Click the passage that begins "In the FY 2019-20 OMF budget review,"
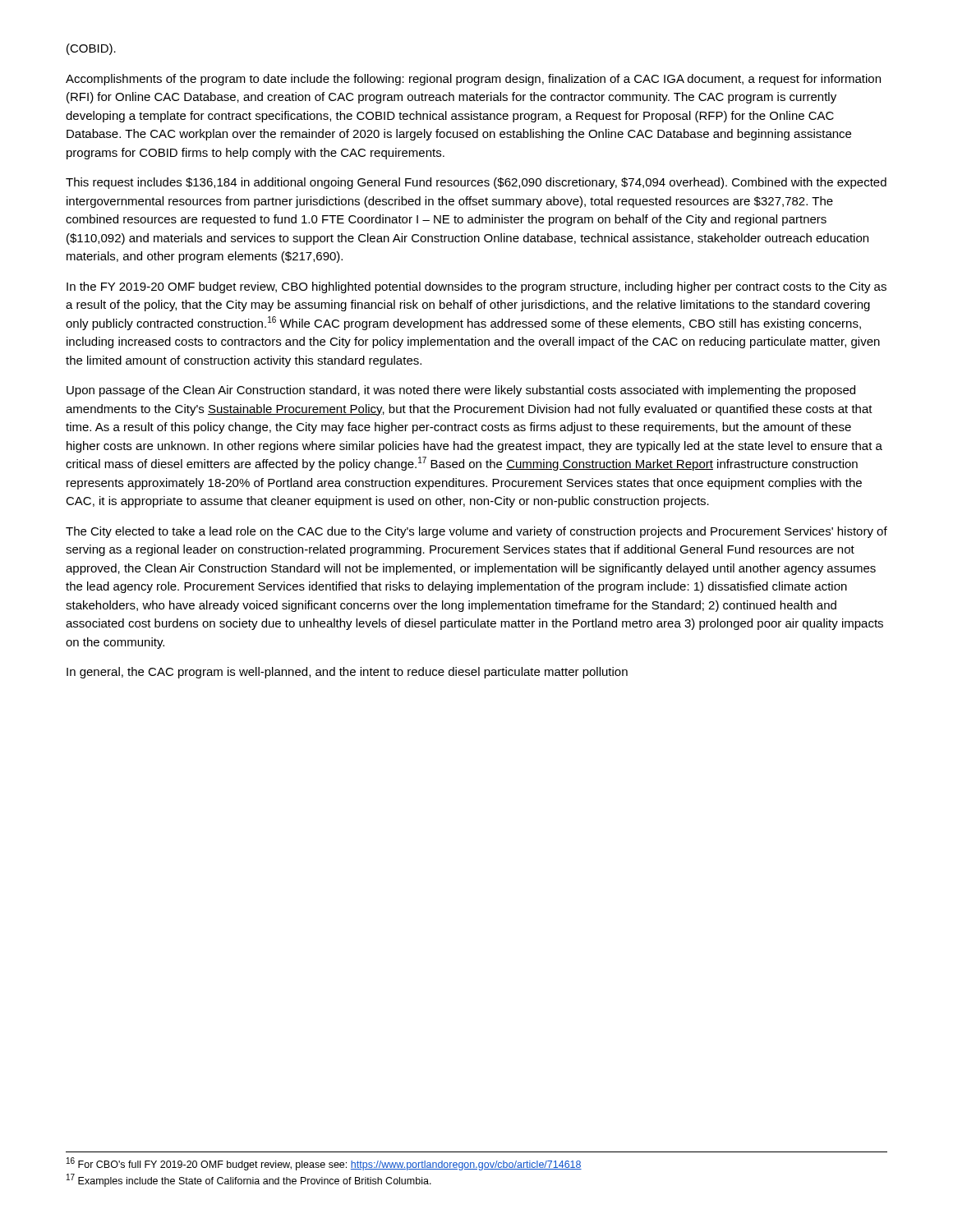The width and height of the screenshot is (953, 1232). pyautogui.click(x=476, y=323)
